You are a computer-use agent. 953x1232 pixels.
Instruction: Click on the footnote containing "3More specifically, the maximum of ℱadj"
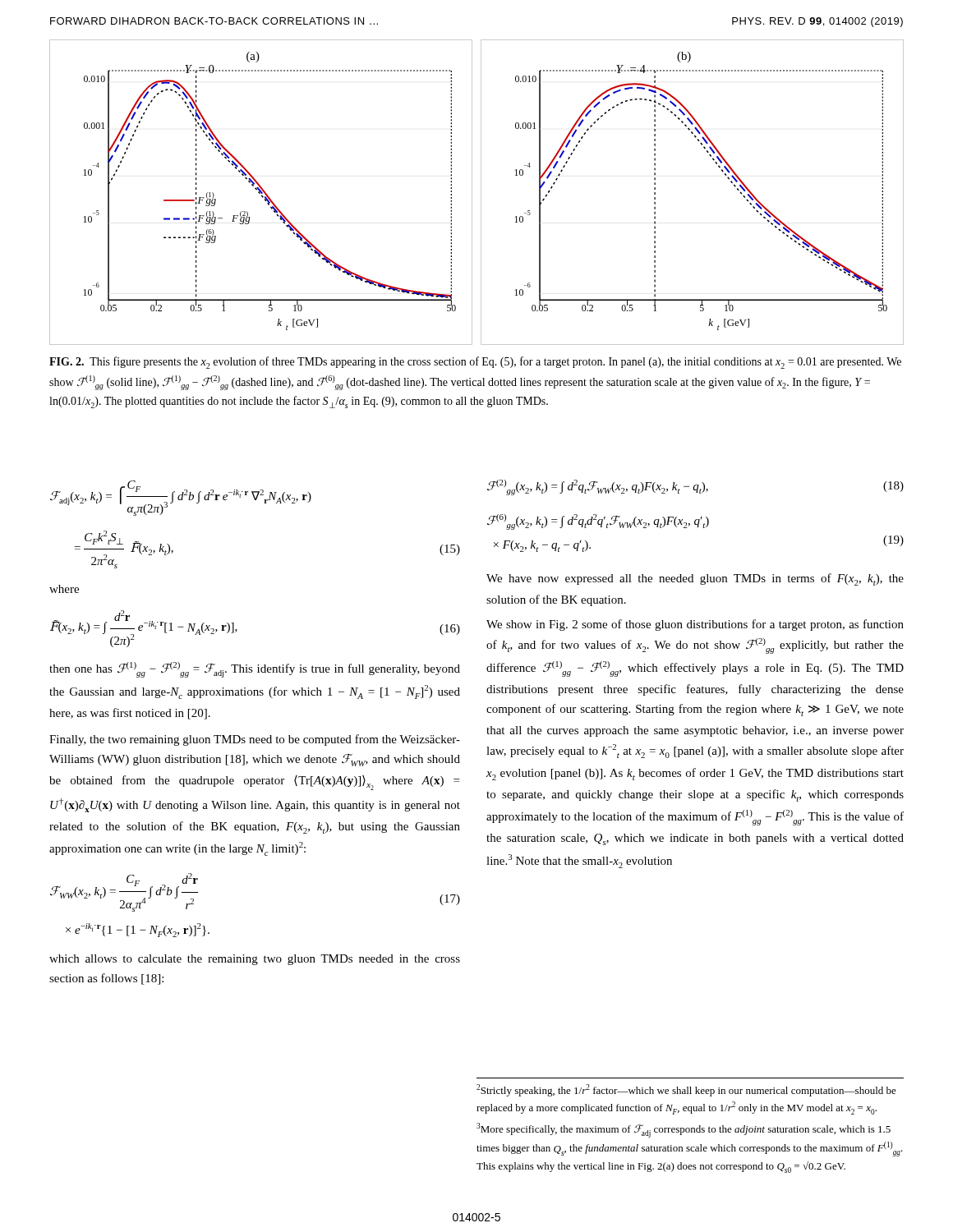point(690,1148)
